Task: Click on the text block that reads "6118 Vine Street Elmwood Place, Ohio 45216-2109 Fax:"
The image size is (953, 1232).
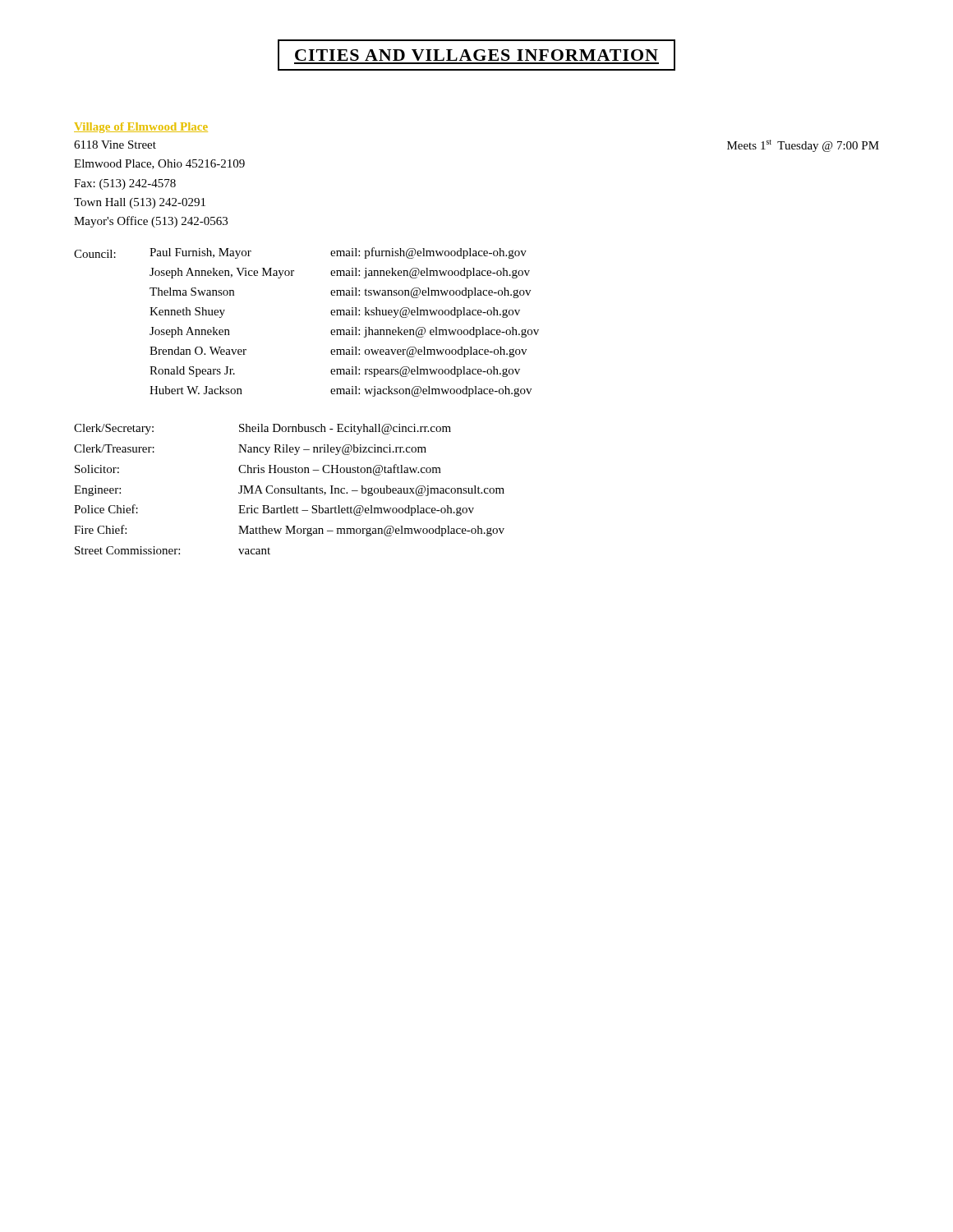Action: point(110,146)
